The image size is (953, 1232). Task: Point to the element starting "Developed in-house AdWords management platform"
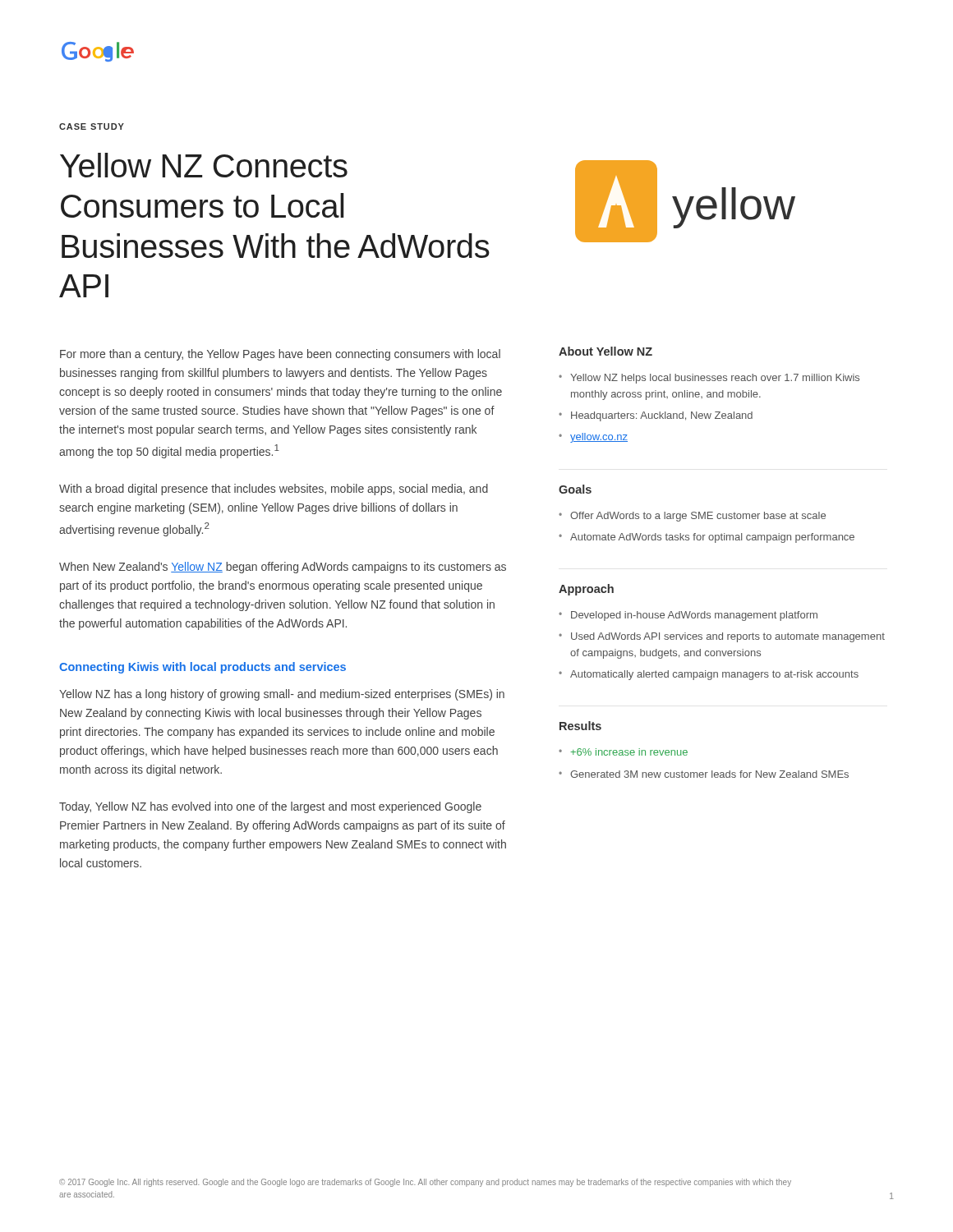pyautogui.click(x=694, y=615)
